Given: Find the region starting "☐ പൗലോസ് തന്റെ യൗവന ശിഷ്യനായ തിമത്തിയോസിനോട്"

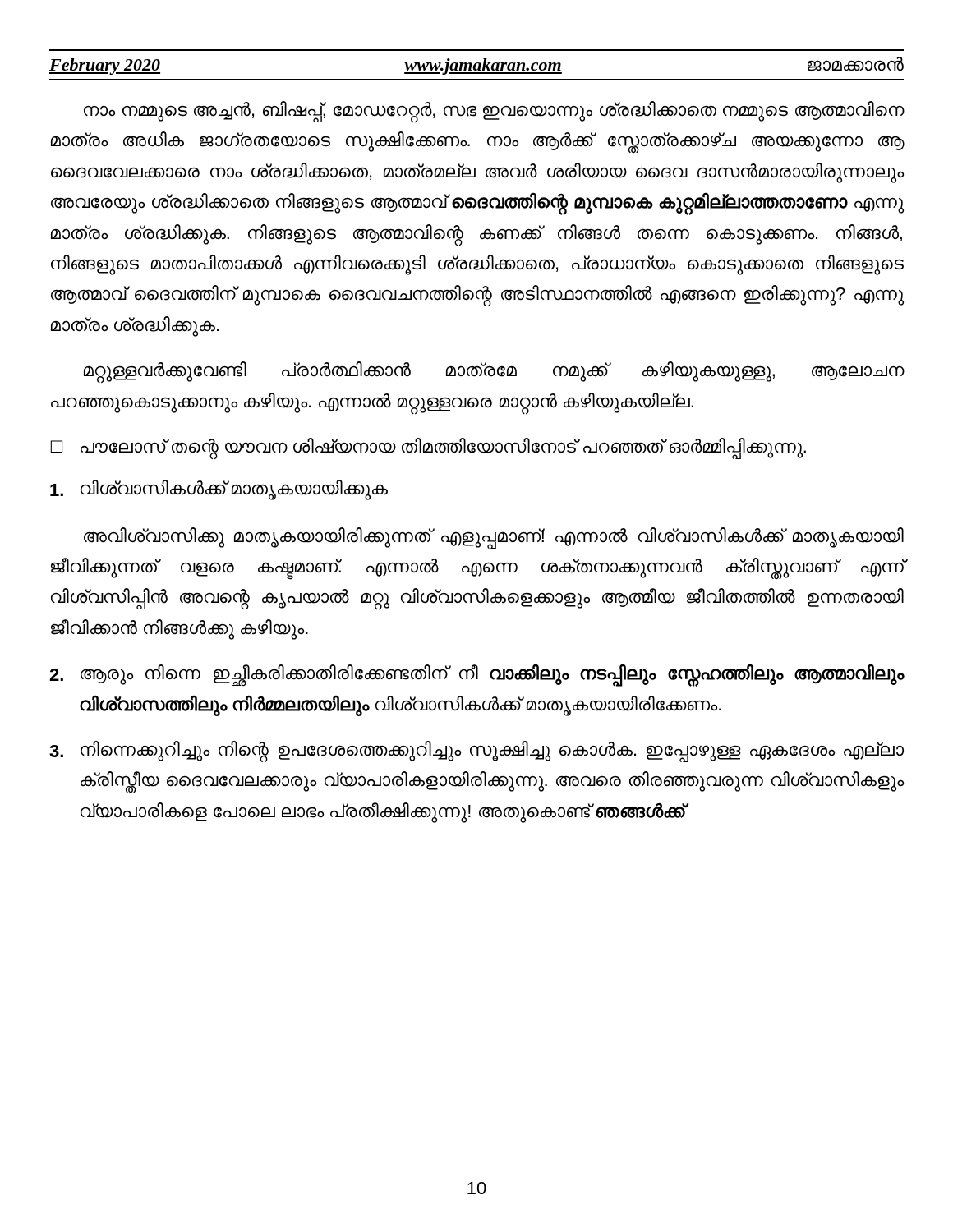Looking at the screenshot, I should (x=476, y=446).
